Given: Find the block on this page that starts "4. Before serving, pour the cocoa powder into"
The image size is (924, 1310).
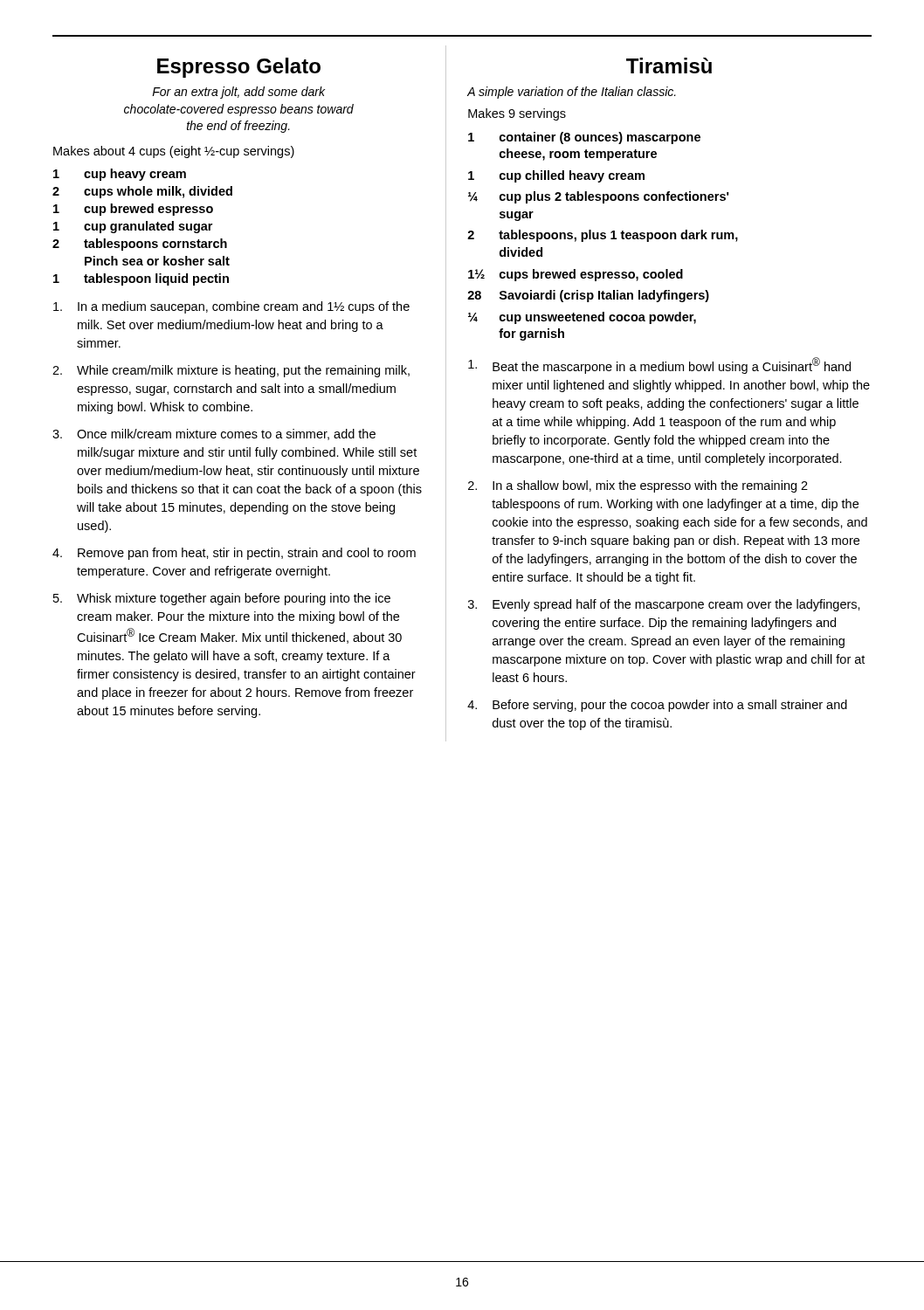Looking at the screenshot, I should [670, 714].
